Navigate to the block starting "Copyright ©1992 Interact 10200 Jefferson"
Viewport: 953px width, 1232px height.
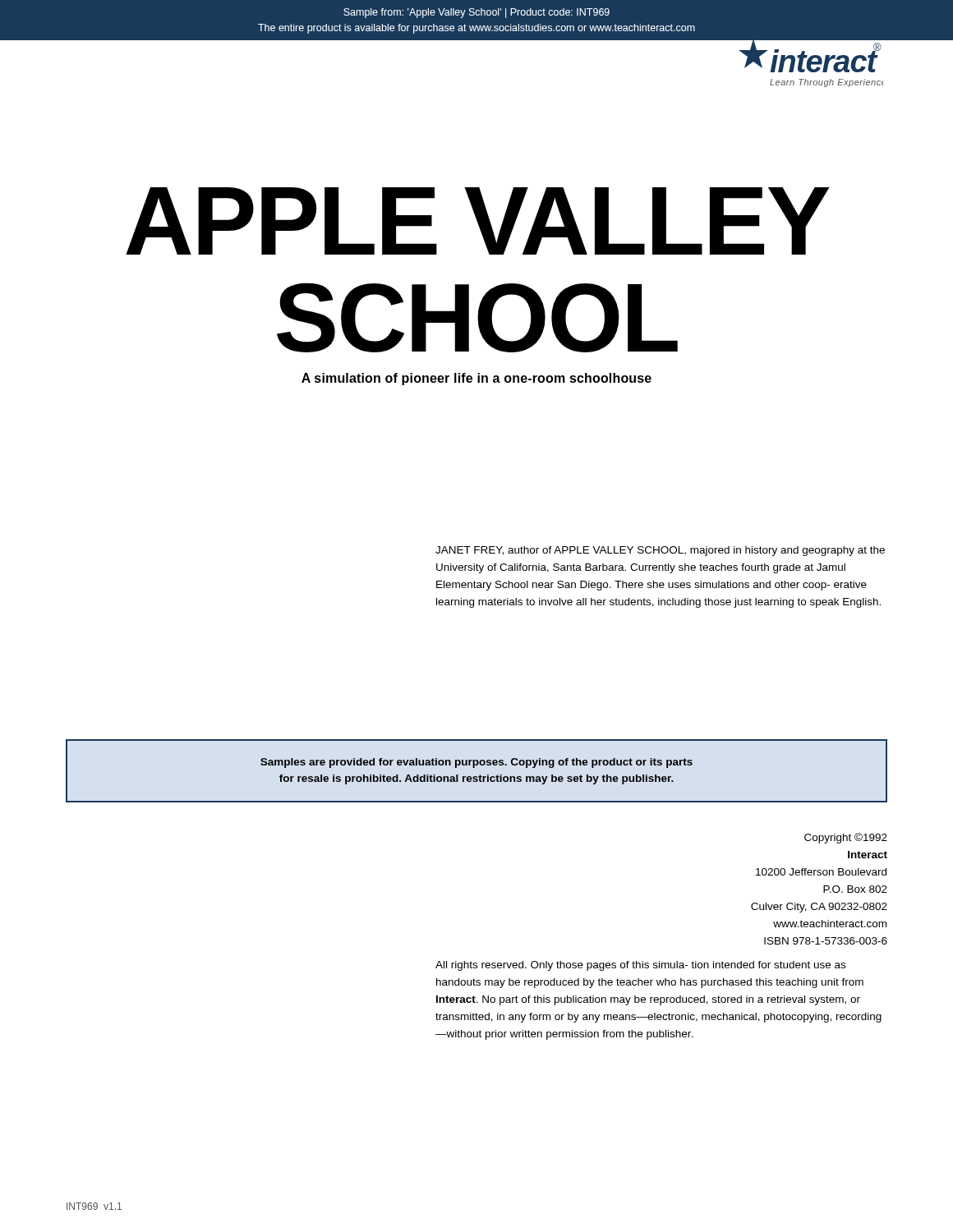(819, 889)
